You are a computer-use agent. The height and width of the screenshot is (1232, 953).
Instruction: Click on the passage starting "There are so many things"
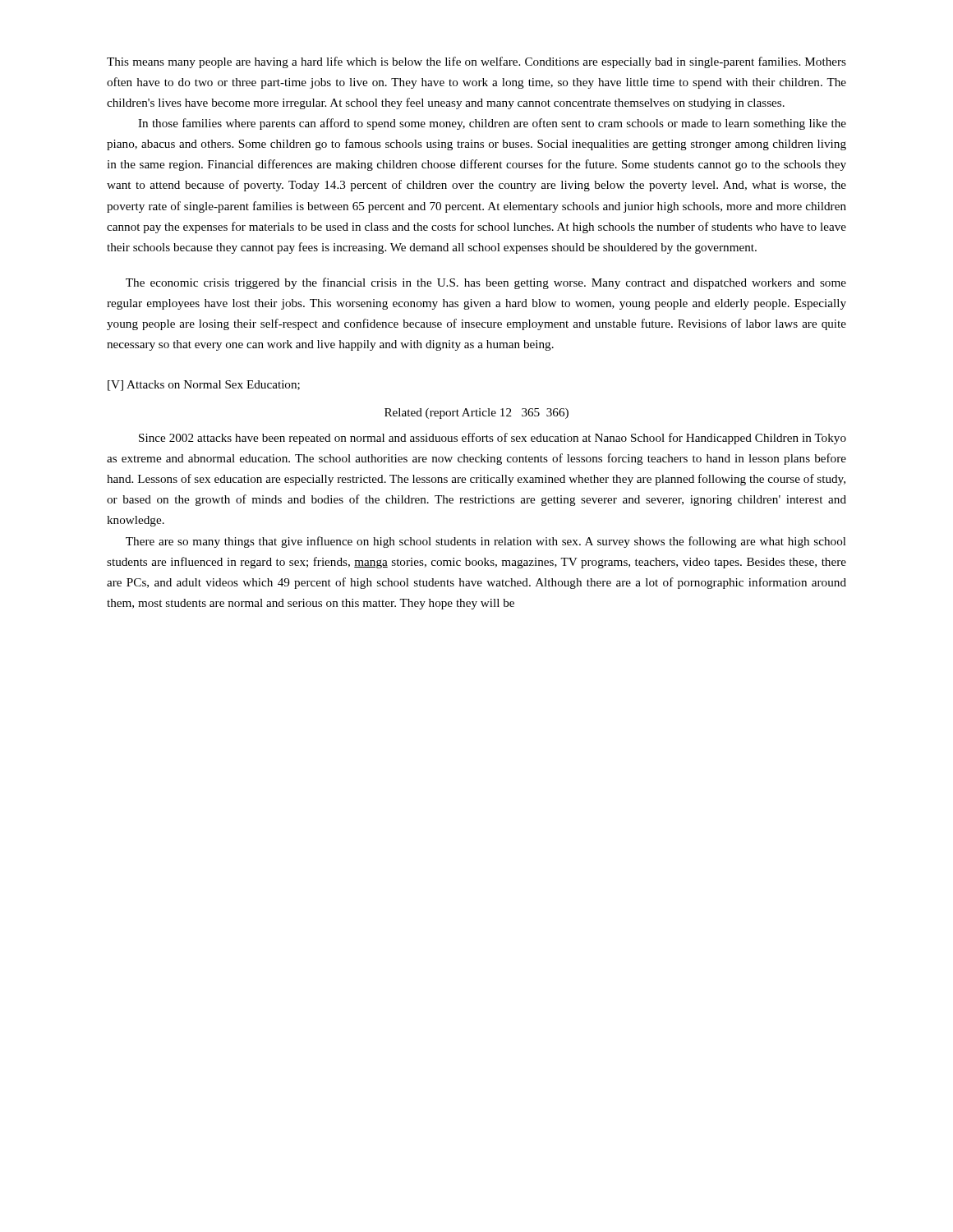coord(476,571)
